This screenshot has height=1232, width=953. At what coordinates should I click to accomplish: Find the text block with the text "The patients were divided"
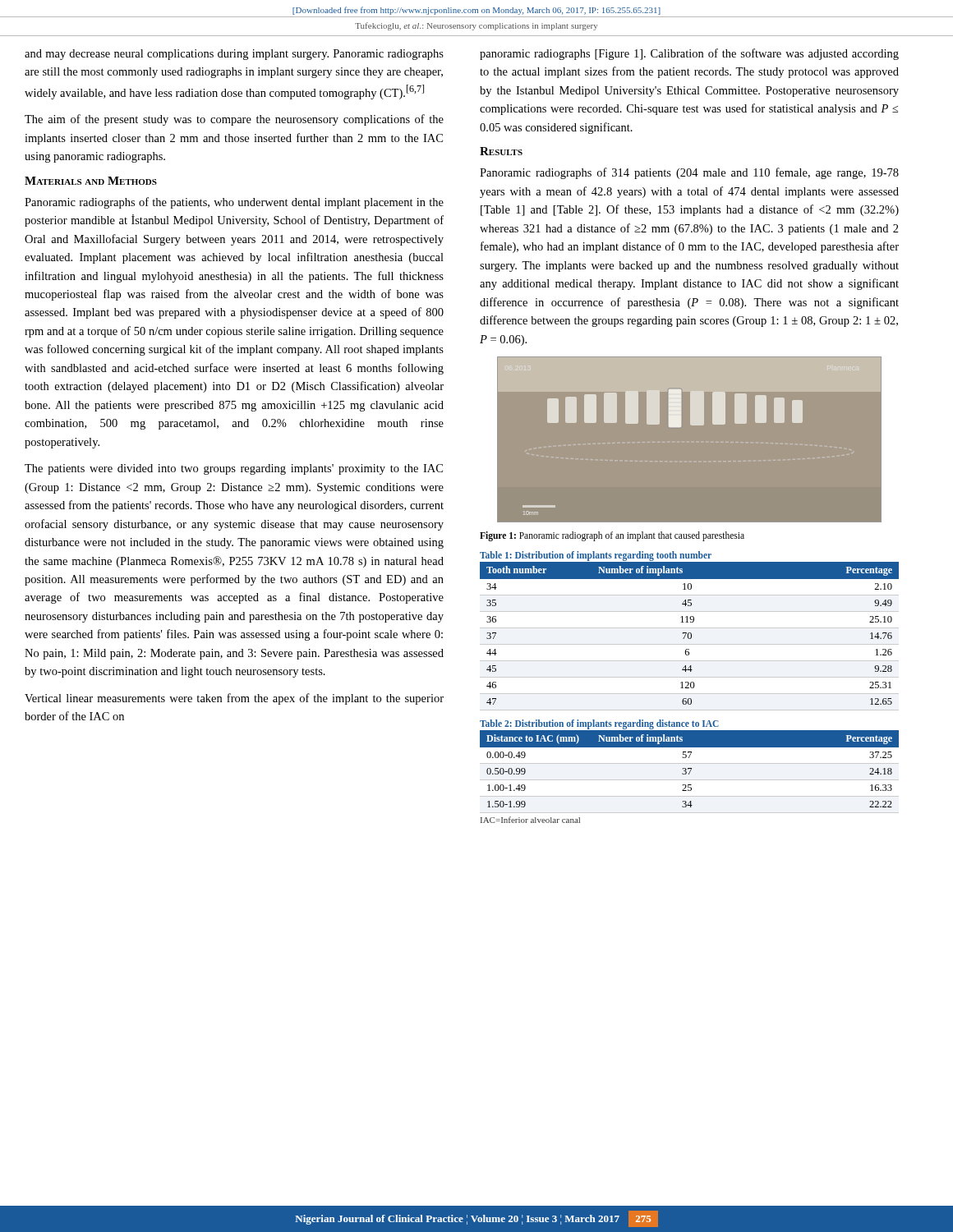click(x=234, y=570)
